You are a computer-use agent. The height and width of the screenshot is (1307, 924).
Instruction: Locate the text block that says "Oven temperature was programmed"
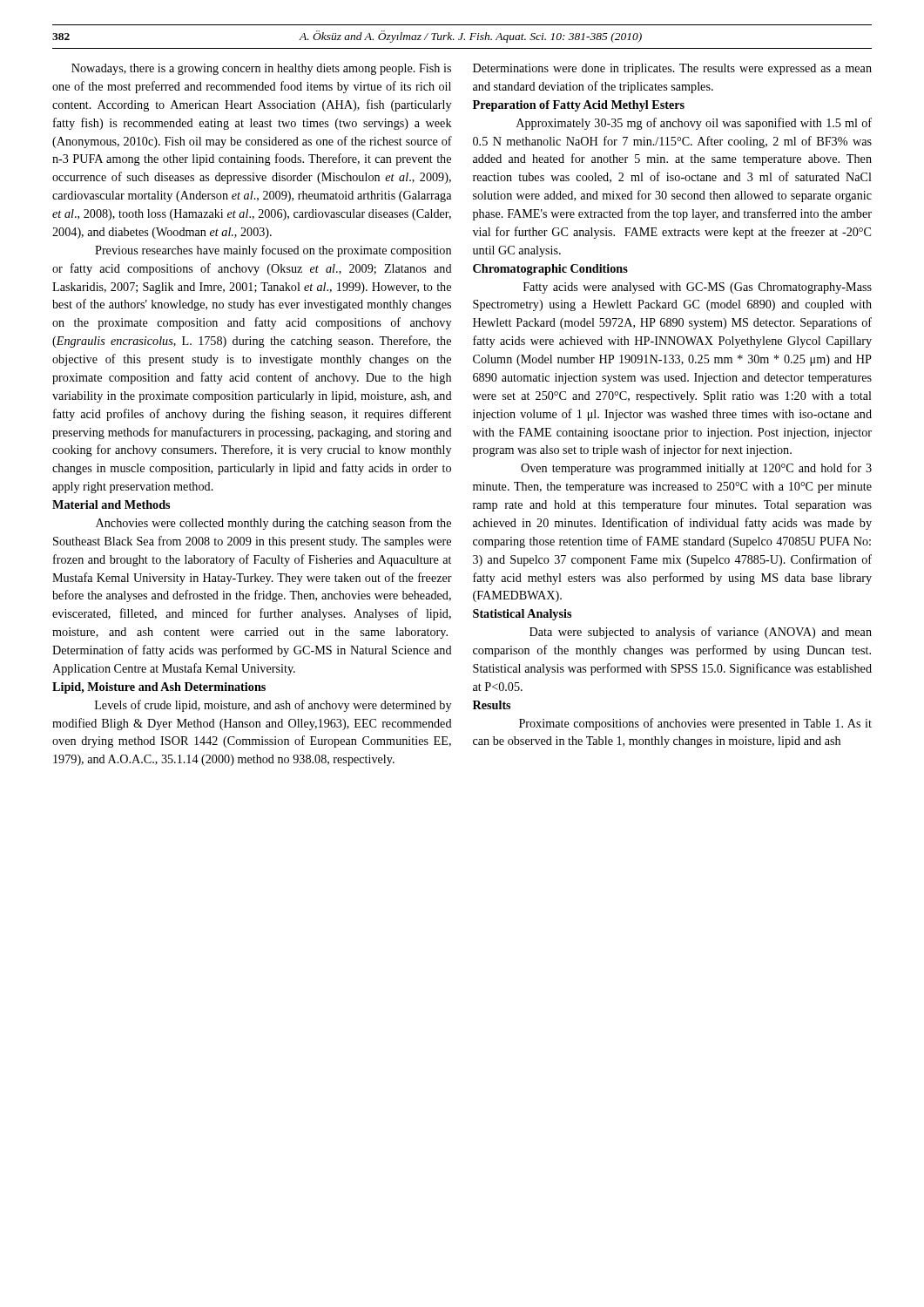click(x=672, y=532)
